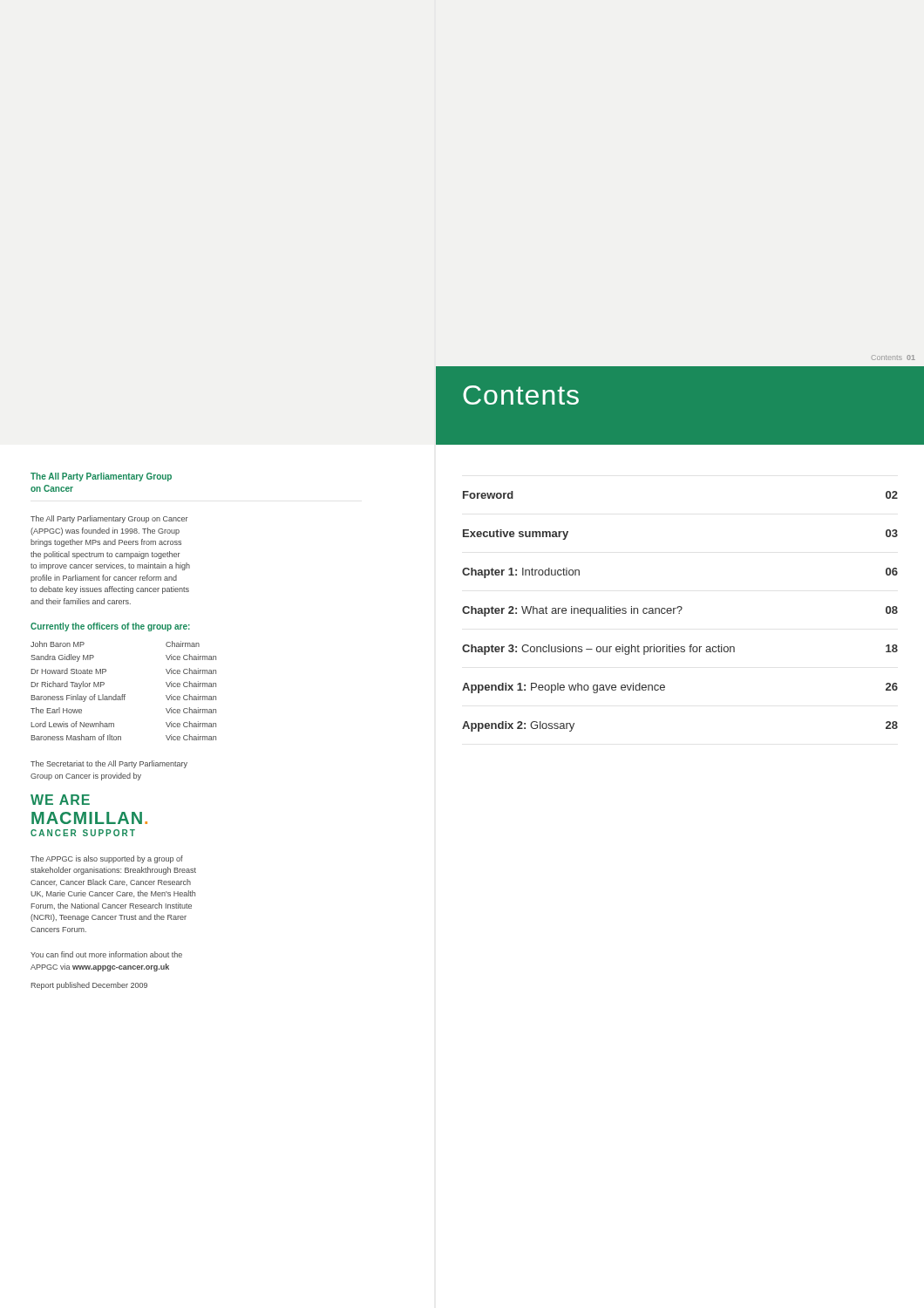The image size is (924, 1308).
Task: Point to the element starting "The Earl Howe"
Action: tap(56, 711)
